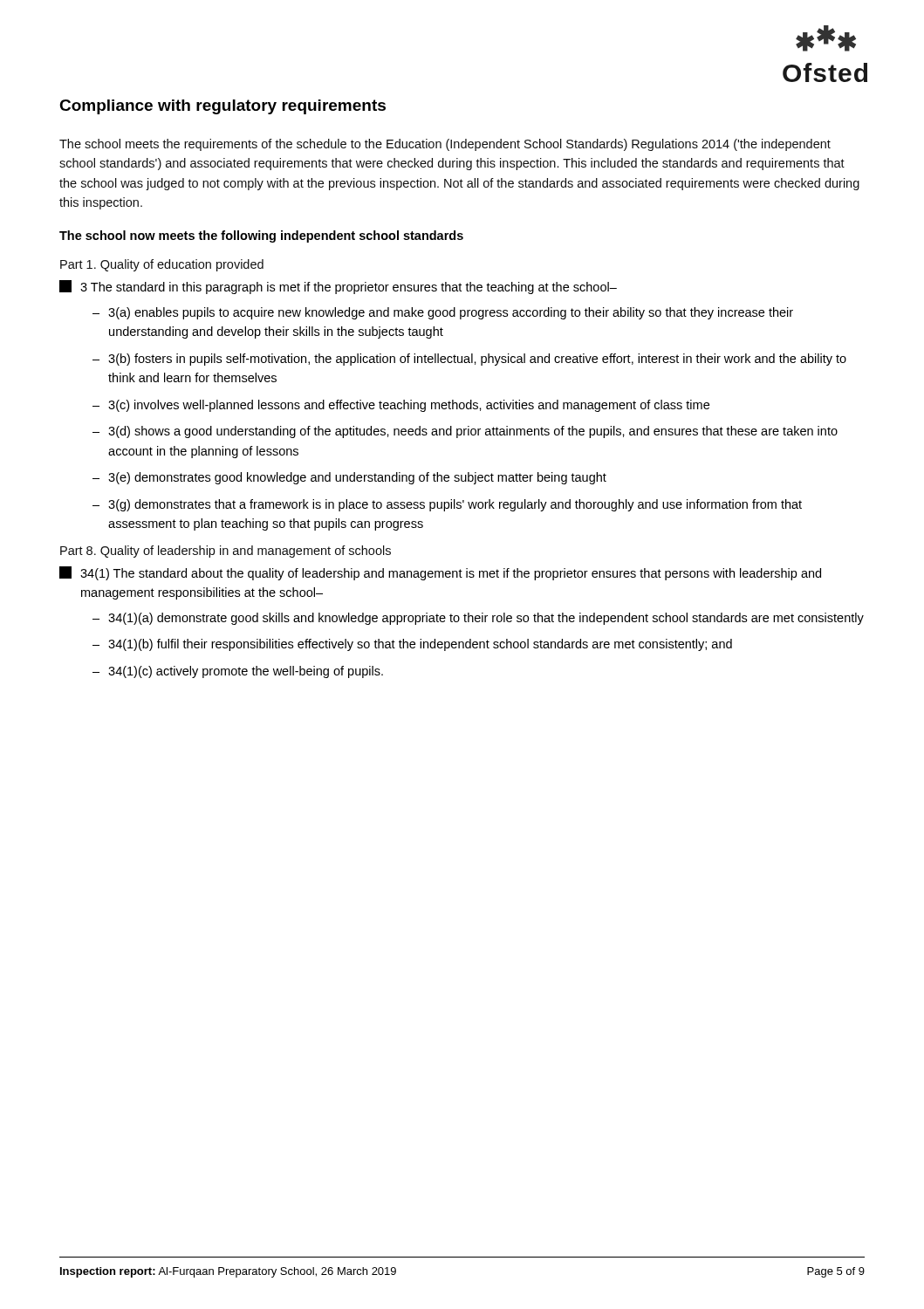Image resolution: width=924 pixels, height=1309 pixels.
Task: Select the block starting "Part 1. Quality of education provided"
Action: (x=162, y=264)
